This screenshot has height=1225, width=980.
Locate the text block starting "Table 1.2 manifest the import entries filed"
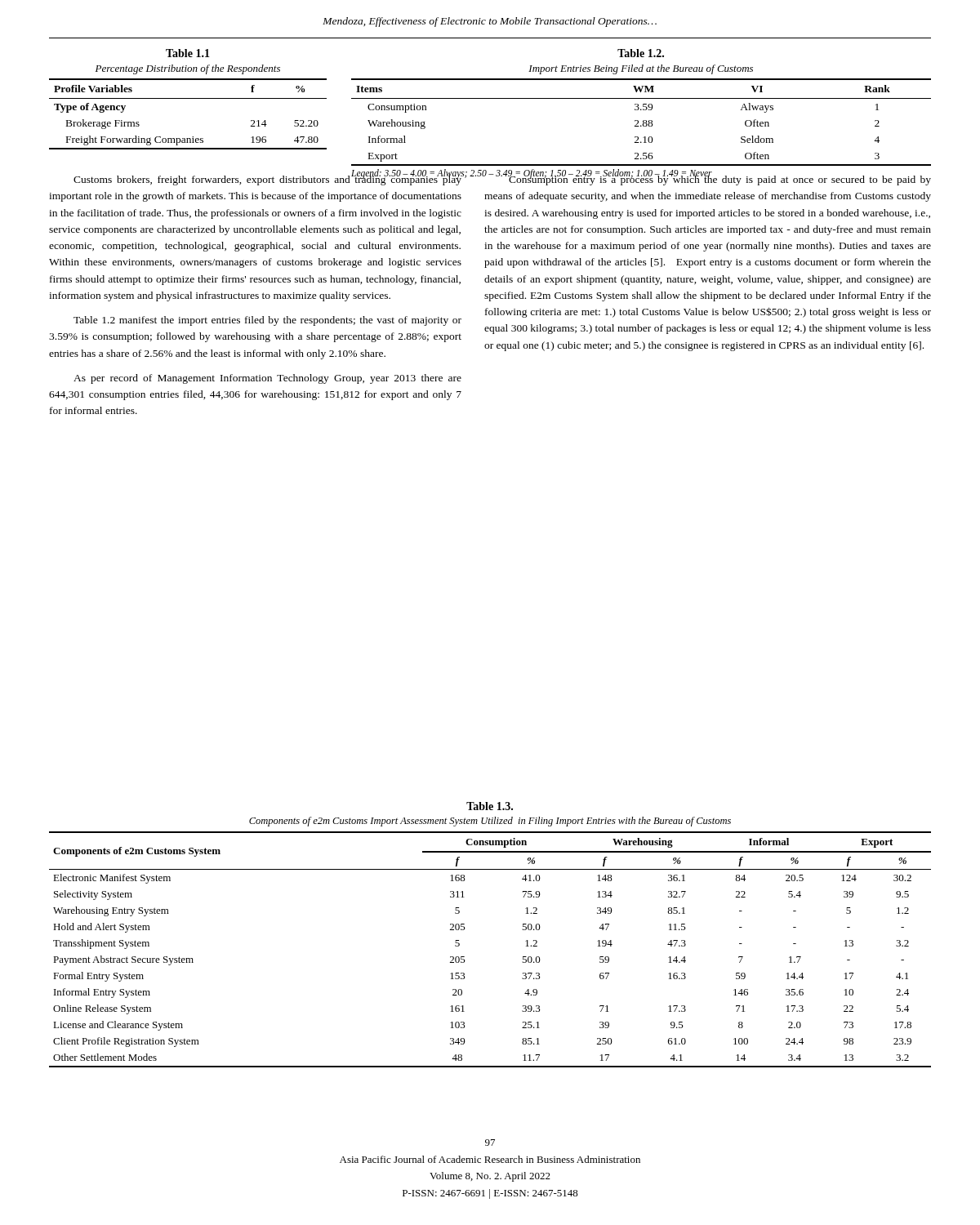tap(255, 336)
